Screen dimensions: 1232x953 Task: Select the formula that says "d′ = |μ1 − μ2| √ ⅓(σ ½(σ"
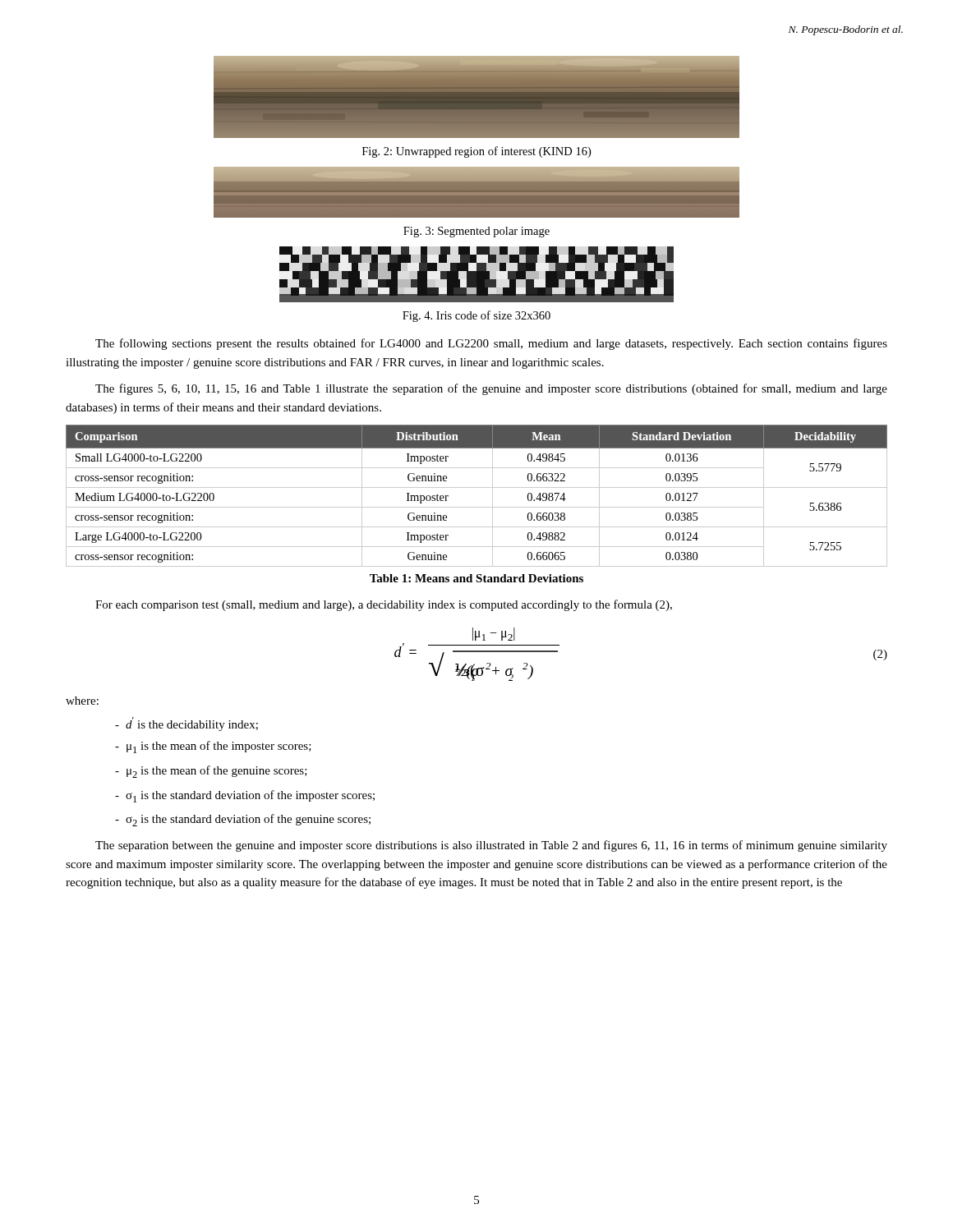point(494,634)
